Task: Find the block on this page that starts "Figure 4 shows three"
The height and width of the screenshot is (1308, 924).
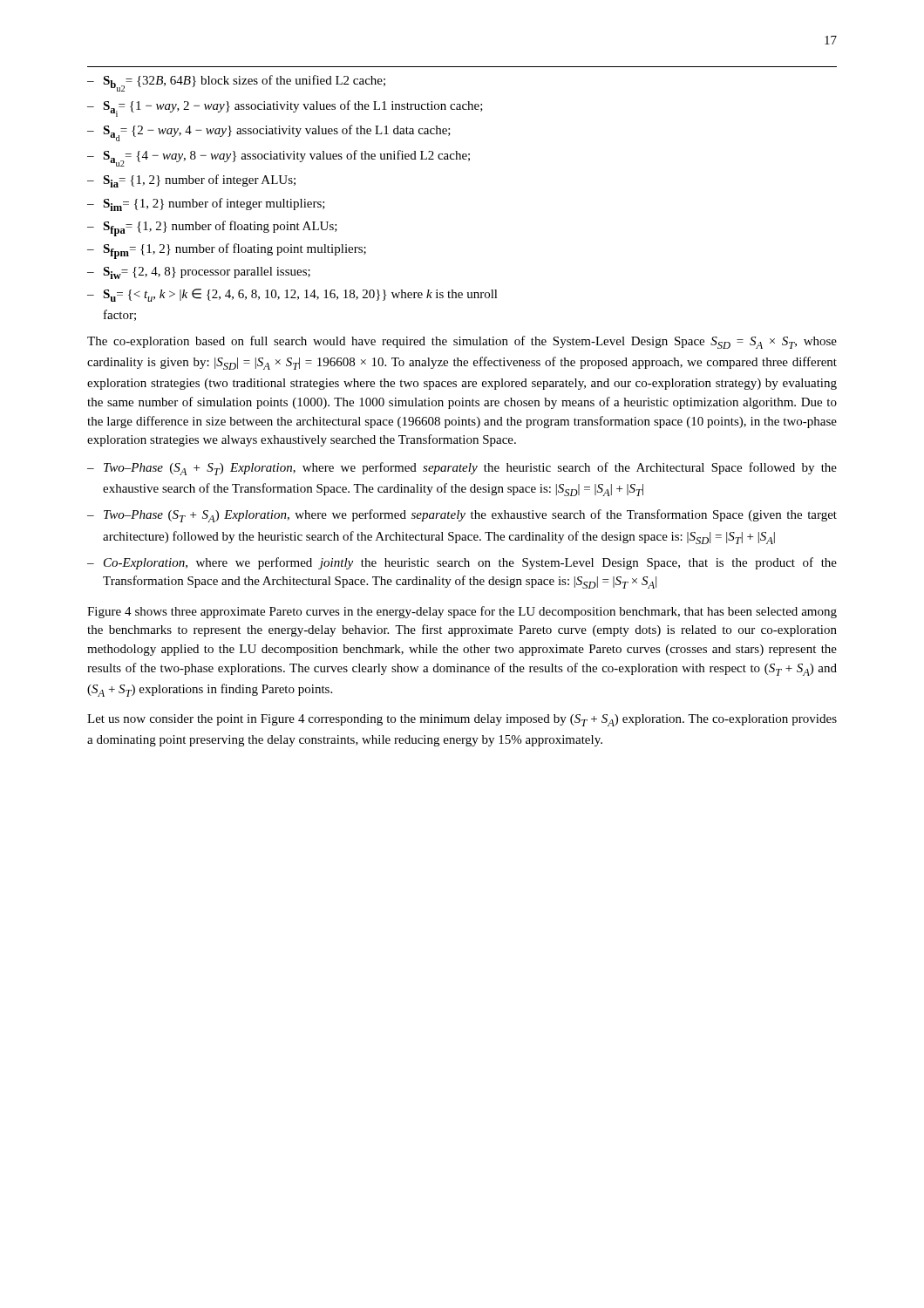Action: pos(462,652)
